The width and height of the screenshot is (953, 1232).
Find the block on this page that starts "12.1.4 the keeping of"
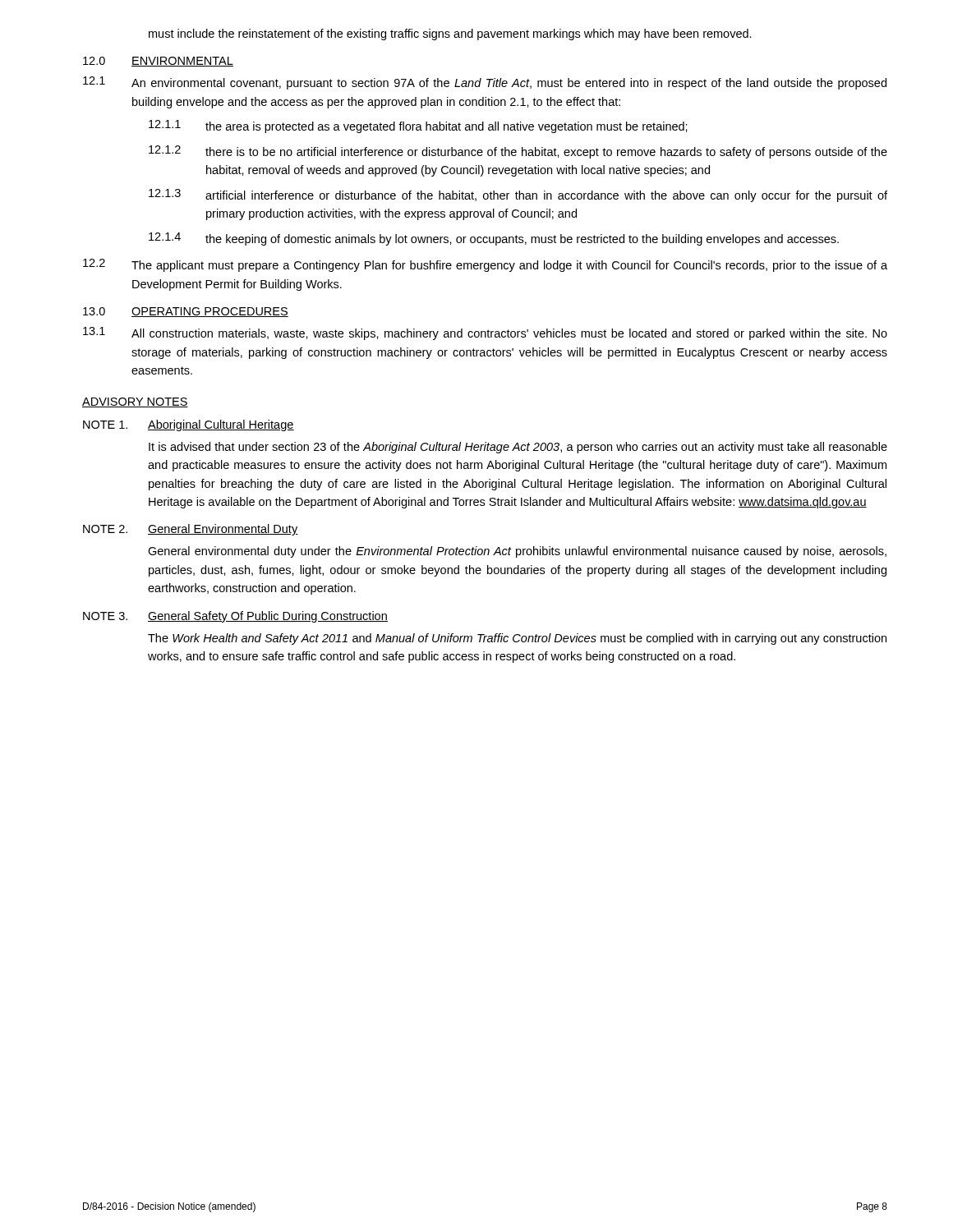tap(518, 239)
